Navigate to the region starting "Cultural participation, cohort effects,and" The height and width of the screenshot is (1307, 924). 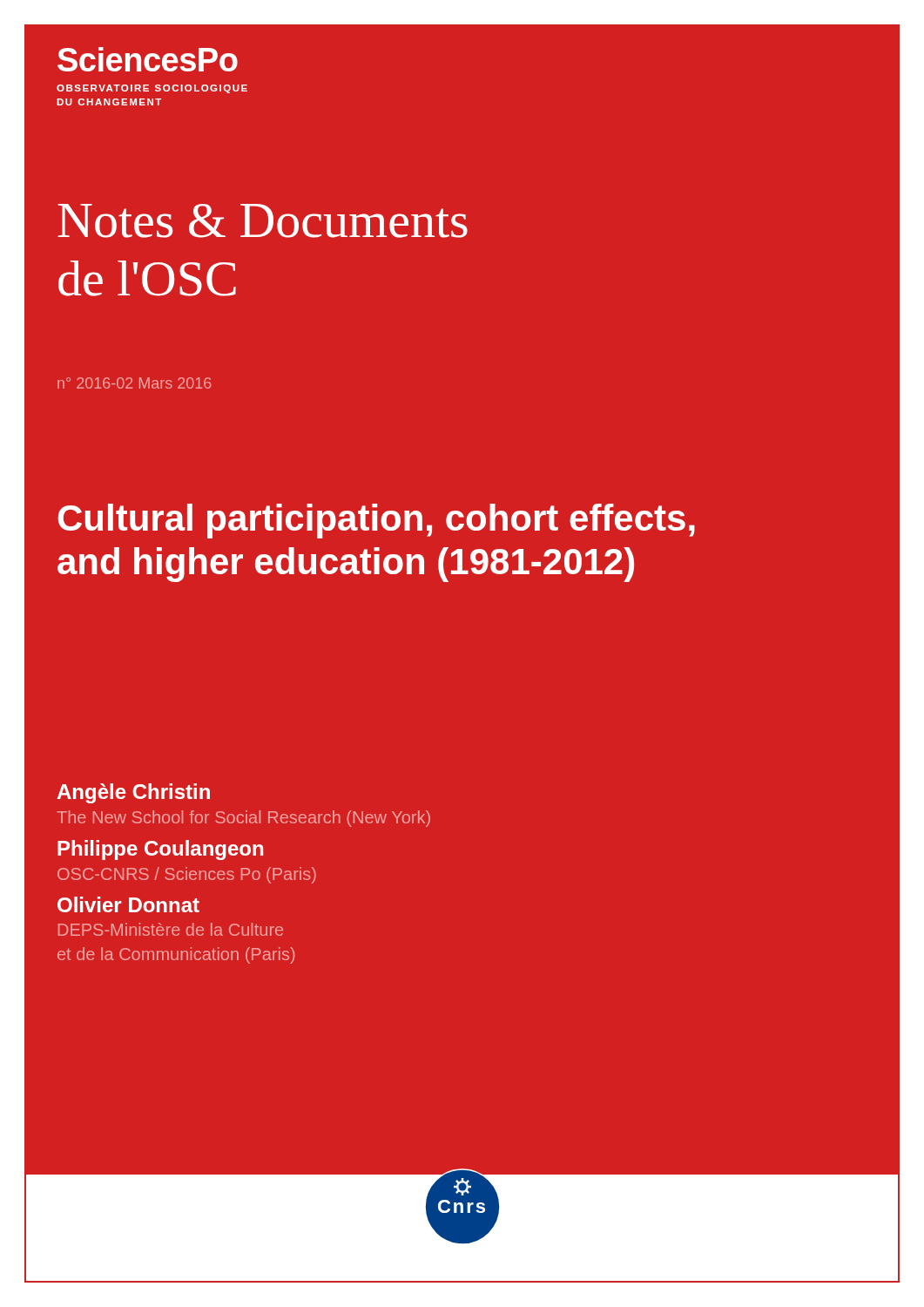tap(440, 541)
